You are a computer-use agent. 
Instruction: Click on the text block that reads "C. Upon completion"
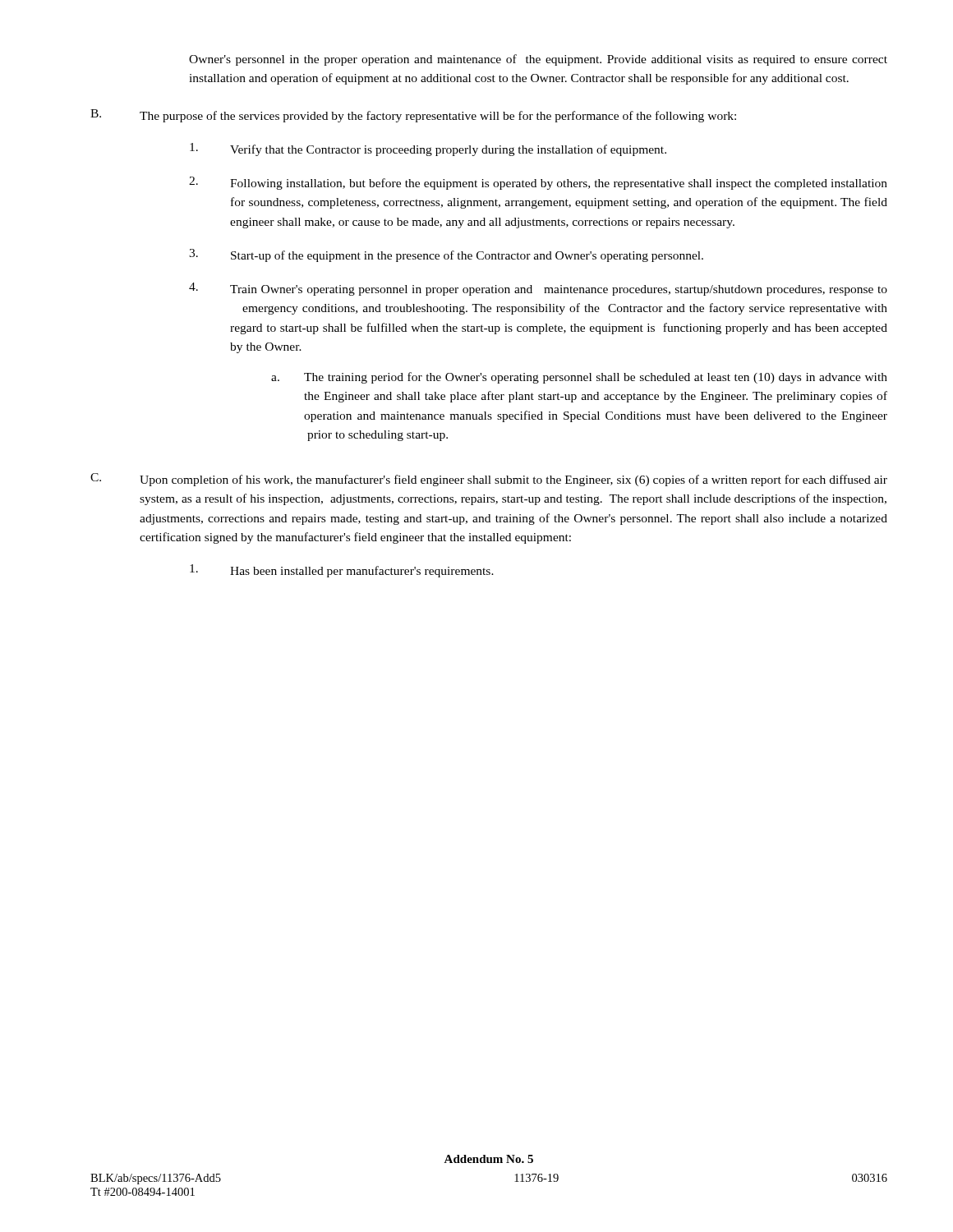coord(489,508)
